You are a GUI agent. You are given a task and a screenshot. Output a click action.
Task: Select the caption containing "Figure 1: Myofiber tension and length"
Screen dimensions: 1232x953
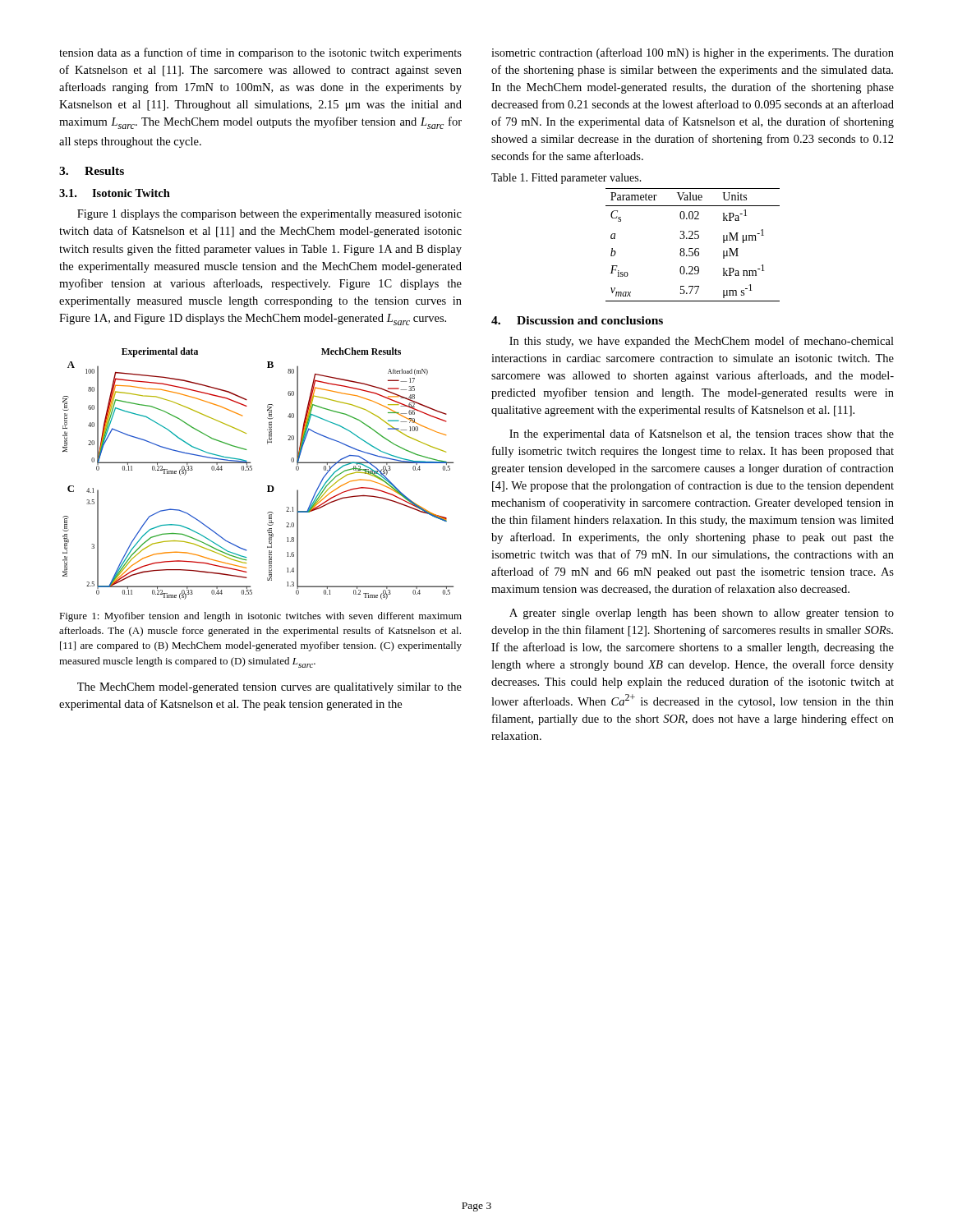pos(260,639)
